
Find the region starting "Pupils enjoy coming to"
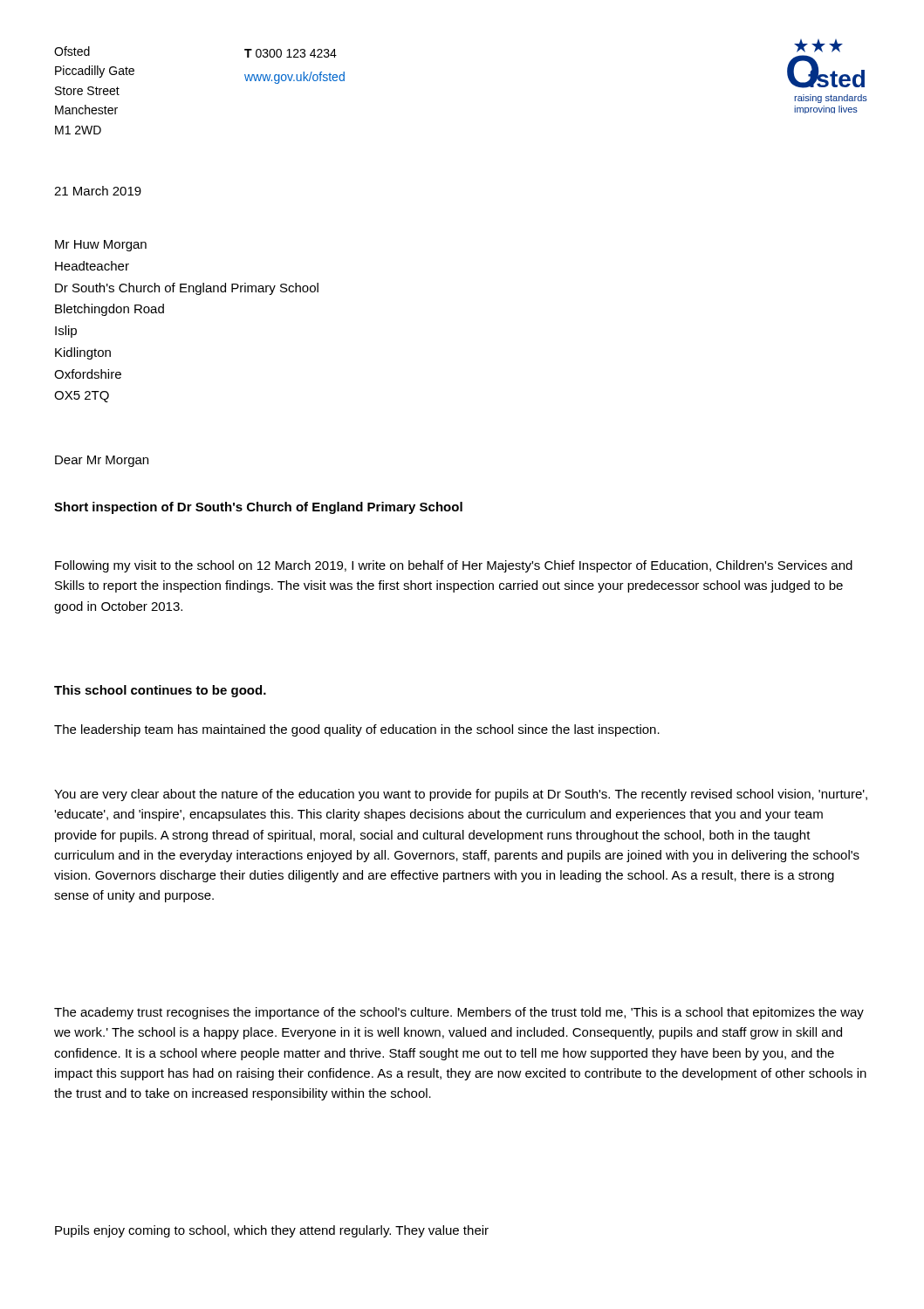click(271, 1230)
